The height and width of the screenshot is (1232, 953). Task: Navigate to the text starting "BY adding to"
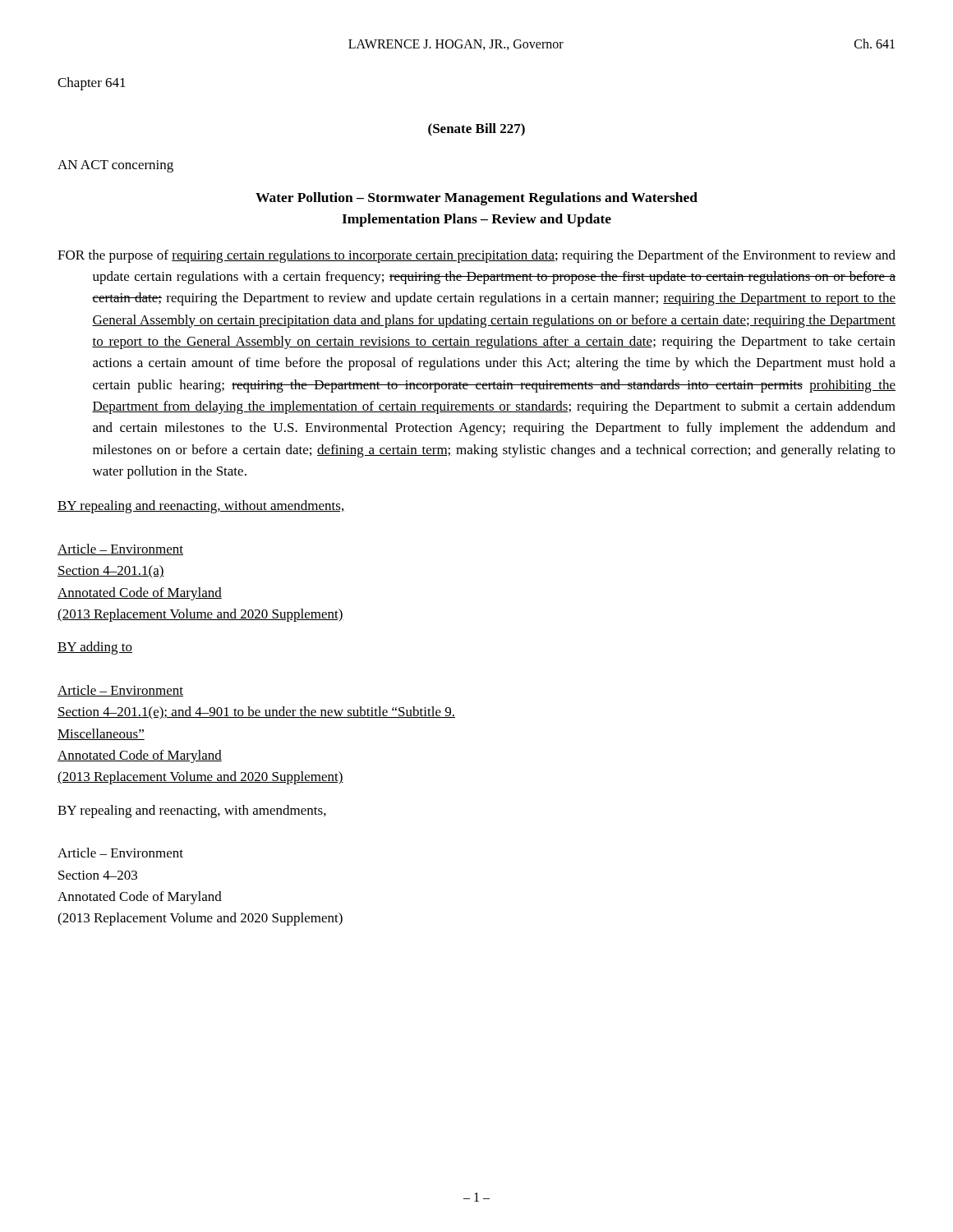[95, 648]
